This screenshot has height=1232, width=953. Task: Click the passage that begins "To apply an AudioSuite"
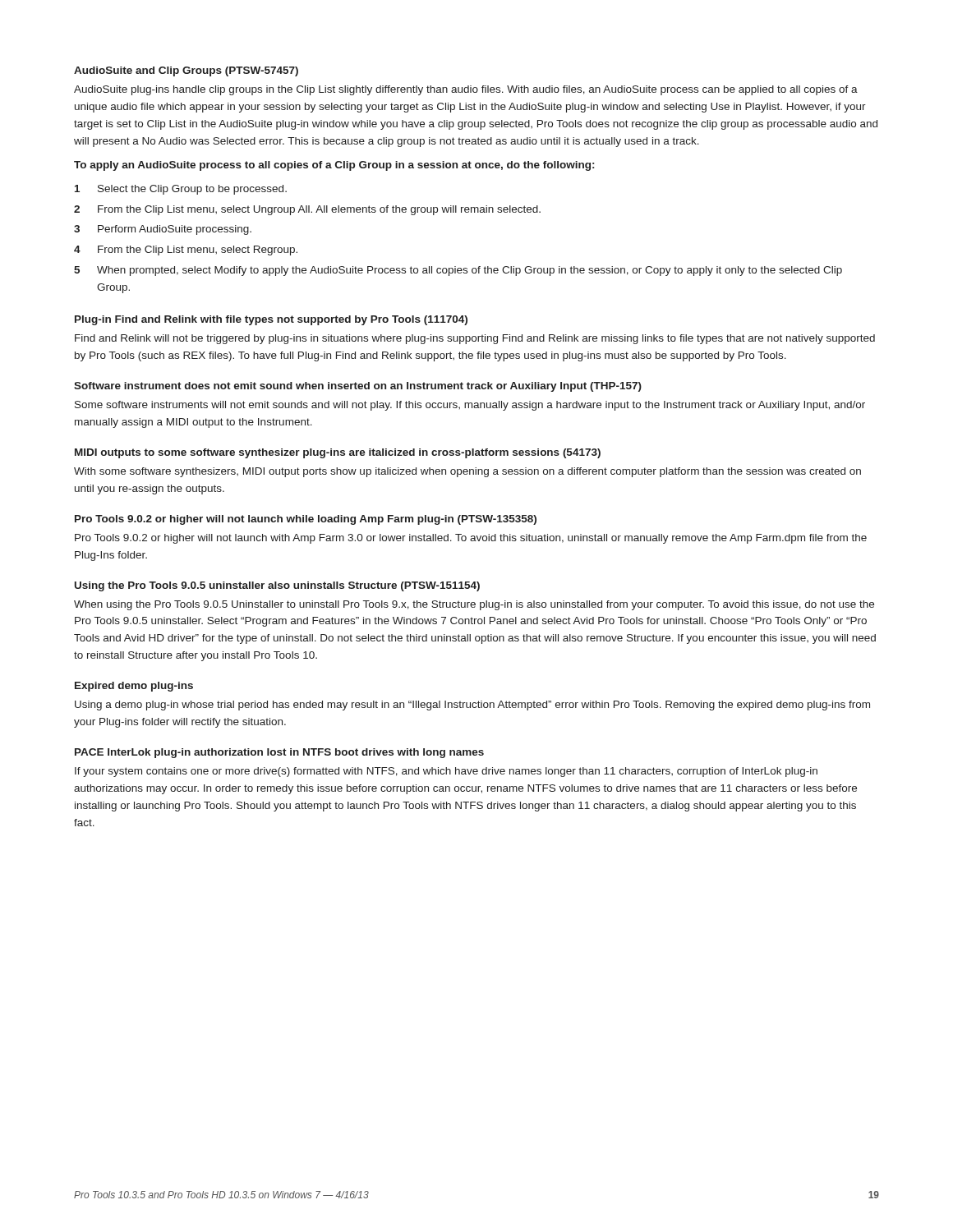(x=335, y=164)
